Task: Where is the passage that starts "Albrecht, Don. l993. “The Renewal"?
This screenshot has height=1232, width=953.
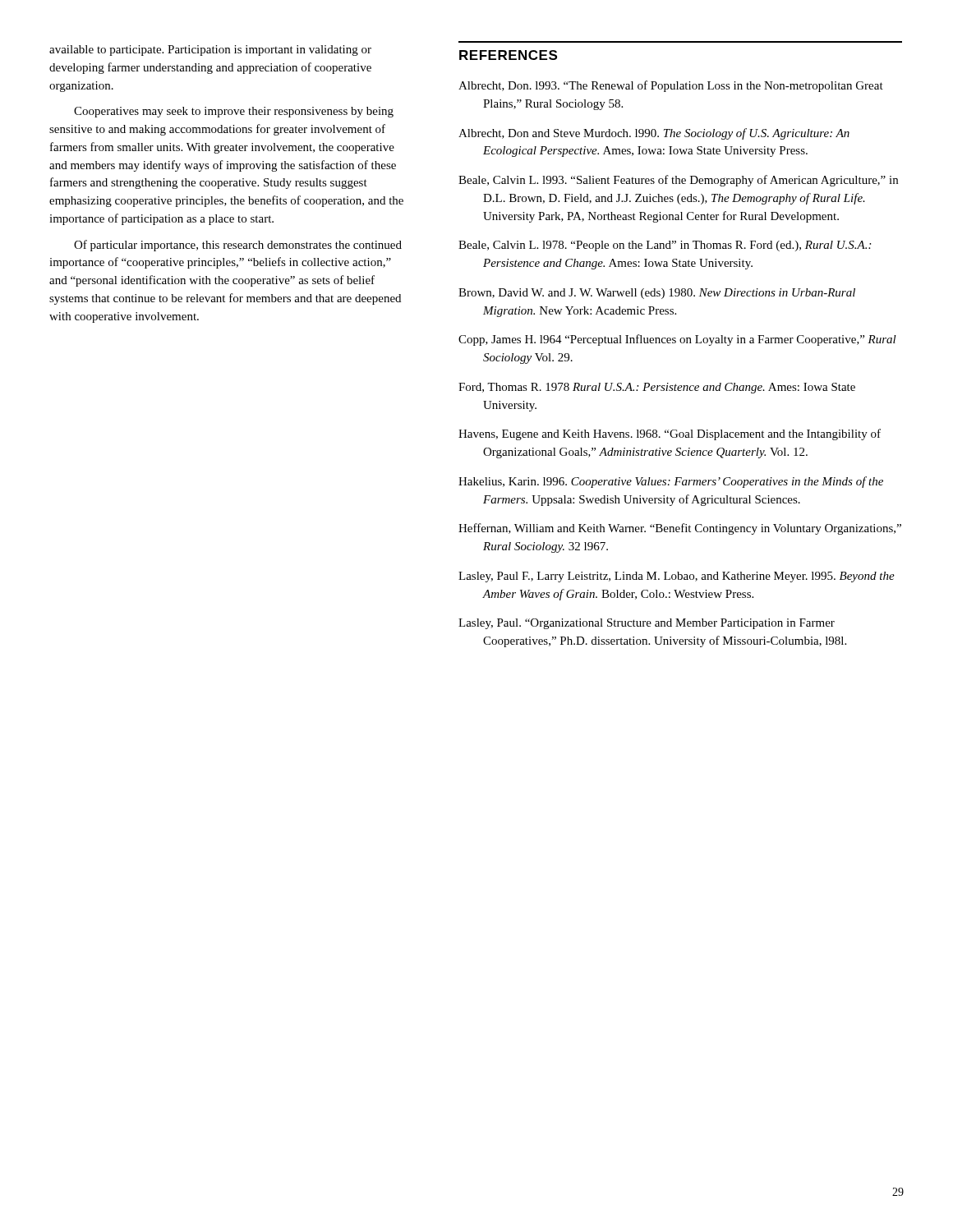Action: point(671,94)
